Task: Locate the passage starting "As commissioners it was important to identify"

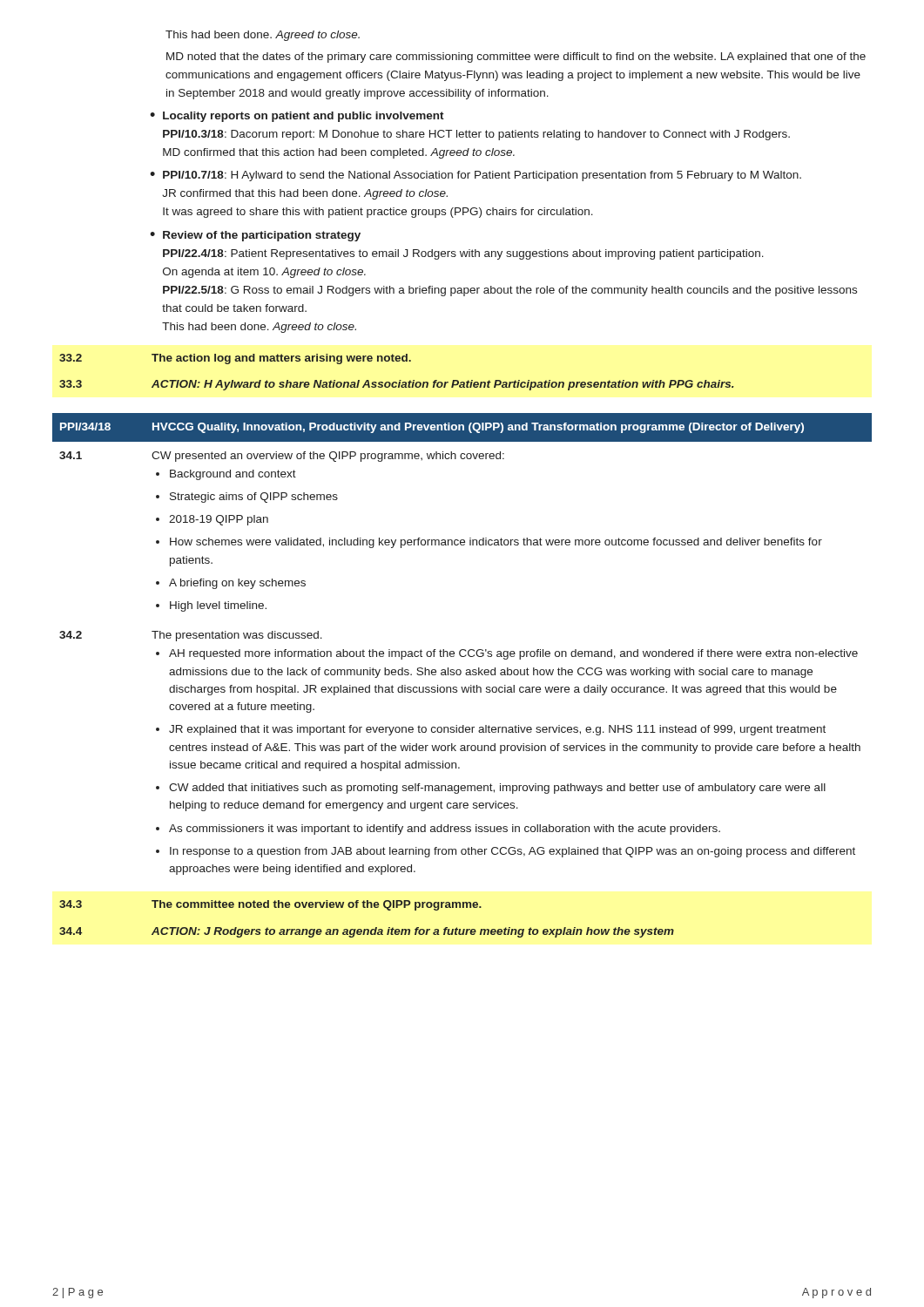Action: (x=445, y=828)
